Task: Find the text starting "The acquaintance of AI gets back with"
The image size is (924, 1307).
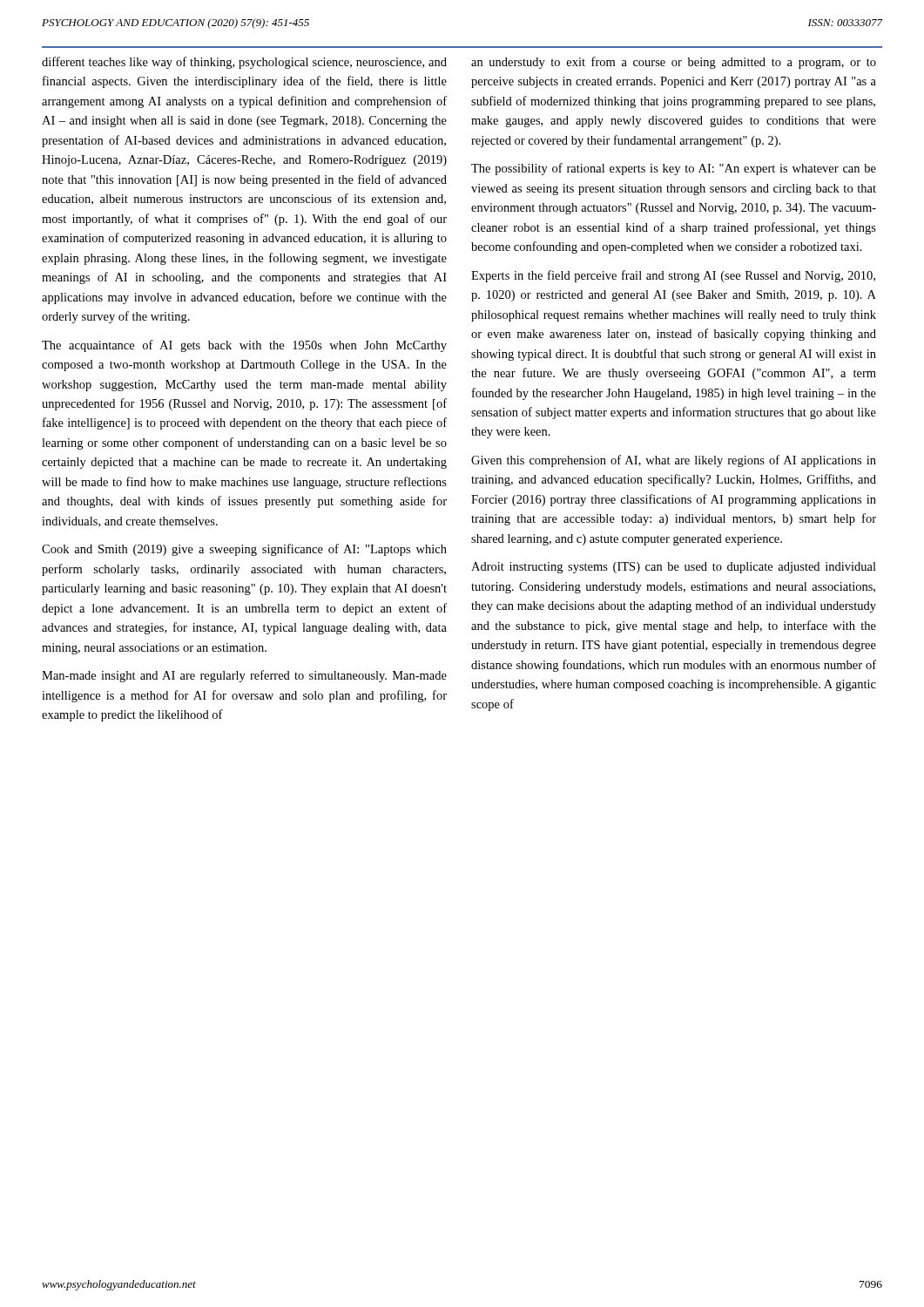Action: tap(244, 433)
